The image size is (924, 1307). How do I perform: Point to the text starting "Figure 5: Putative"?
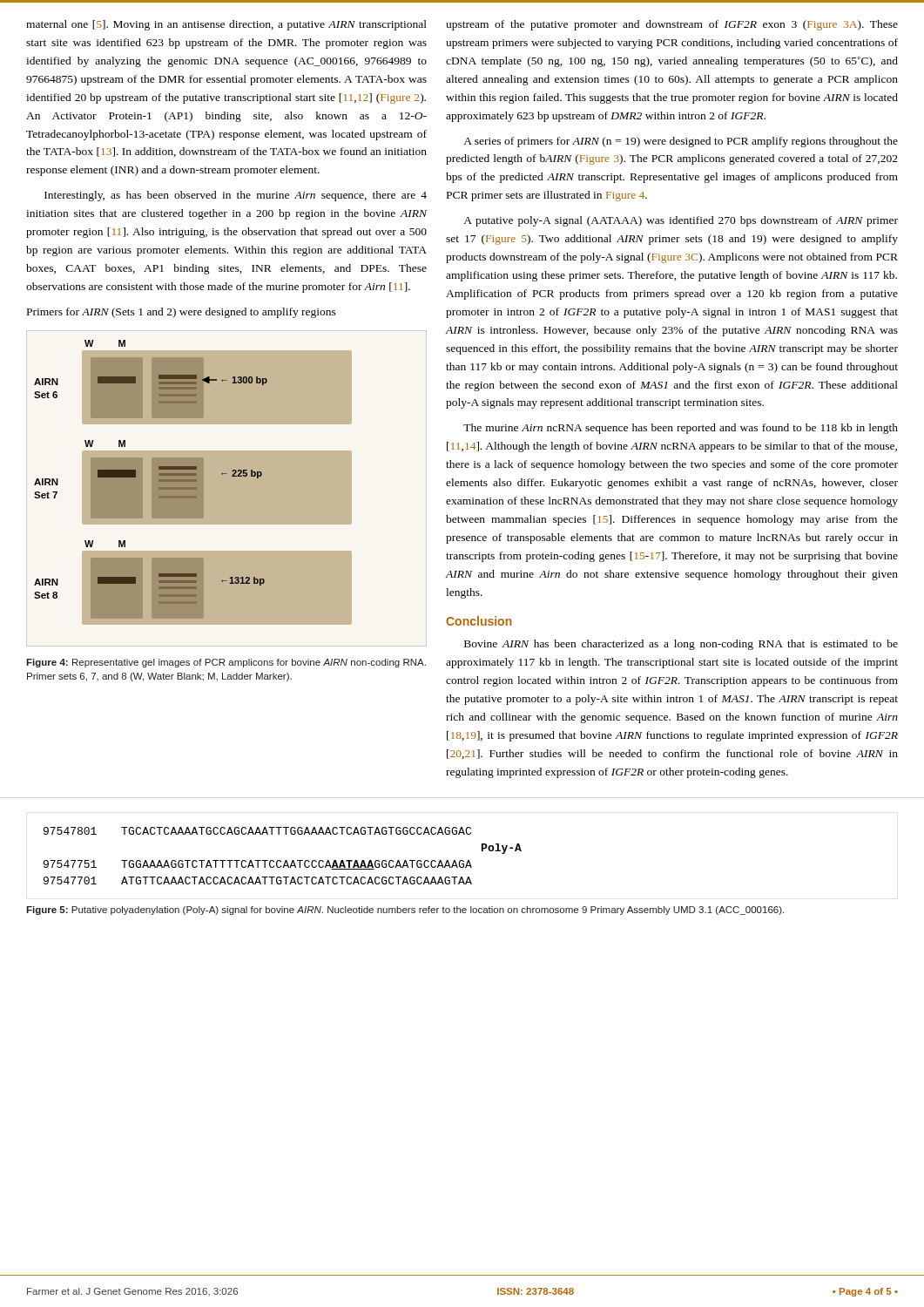(462, 909)
